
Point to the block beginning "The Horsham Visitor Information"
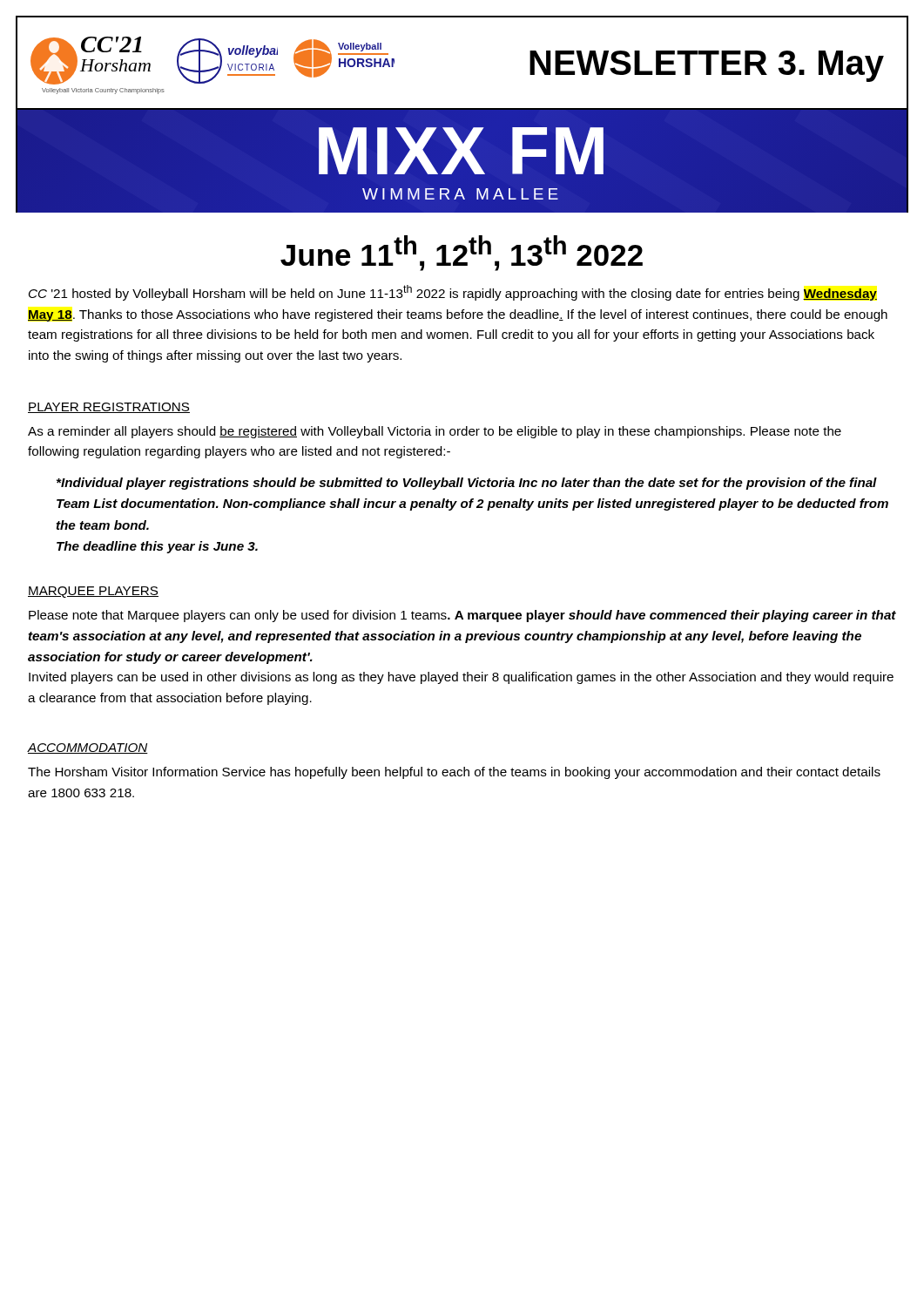pos(454,782)
